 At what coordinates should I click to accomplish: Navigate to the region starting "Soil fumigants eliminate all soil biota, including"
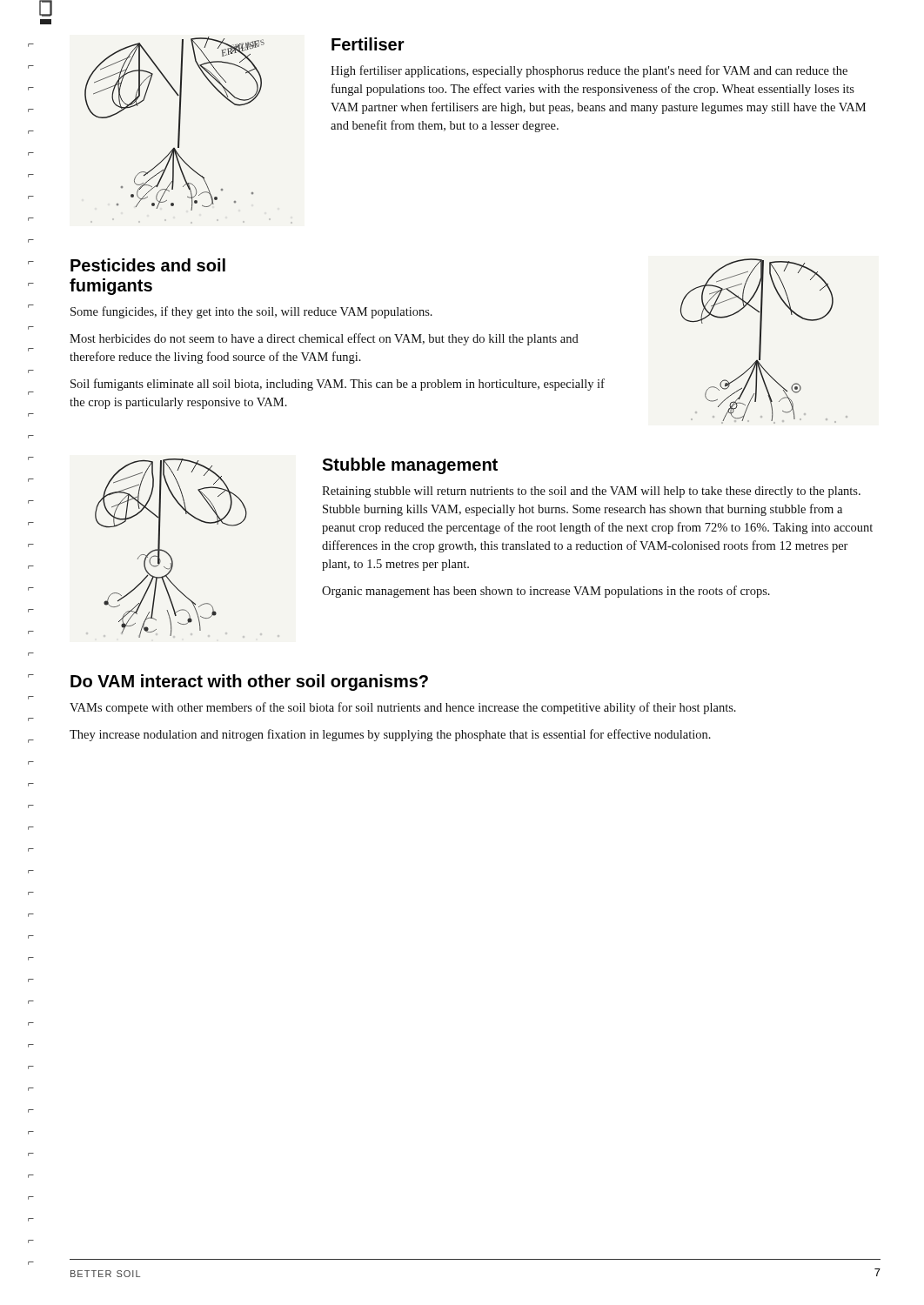346,393
